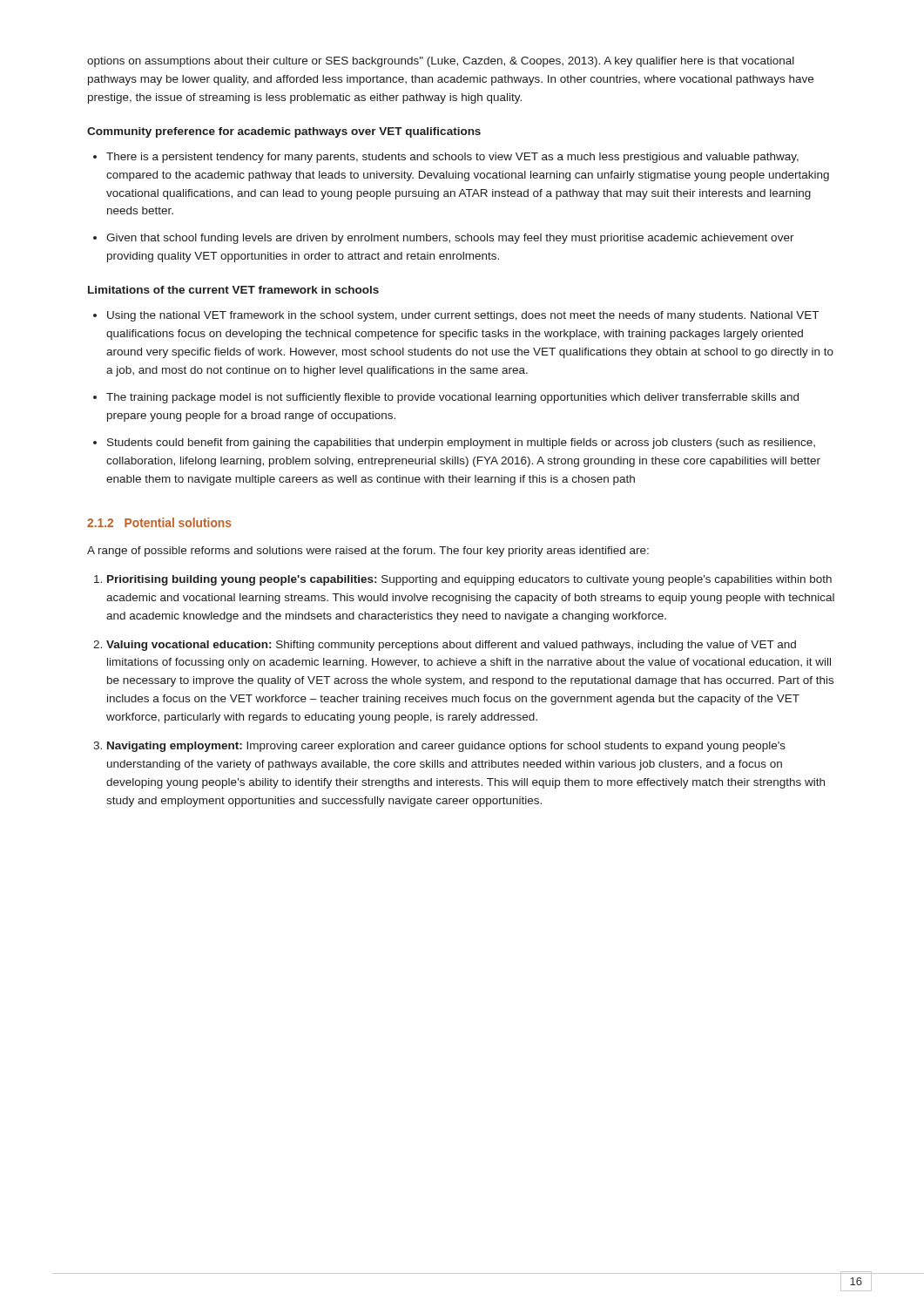Find the text block starting "Prioritising building young people's"

[x=471, y=597]
